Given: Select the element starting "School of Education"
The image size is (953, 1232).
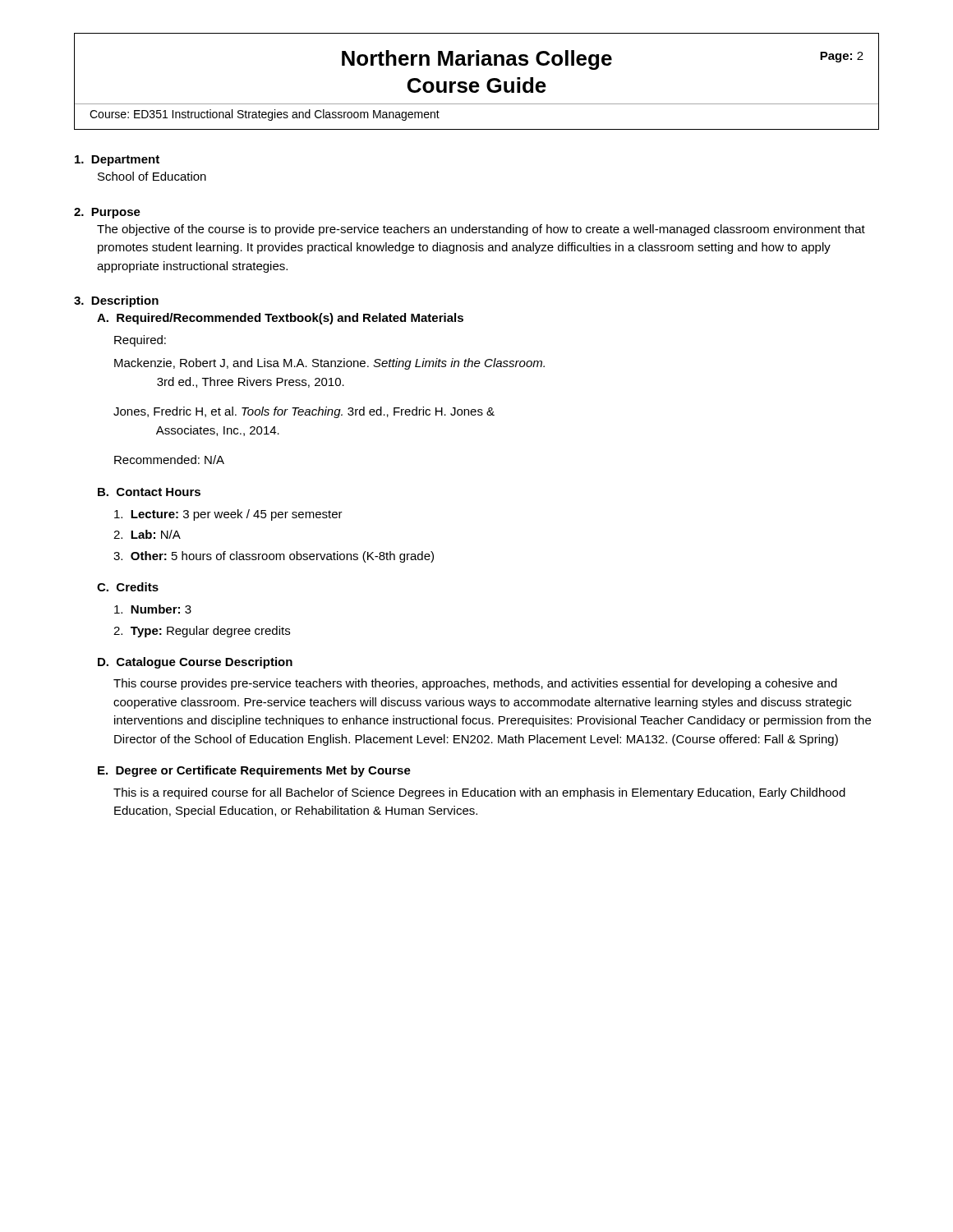Looking at the screenshot, I should pos(152,176).
